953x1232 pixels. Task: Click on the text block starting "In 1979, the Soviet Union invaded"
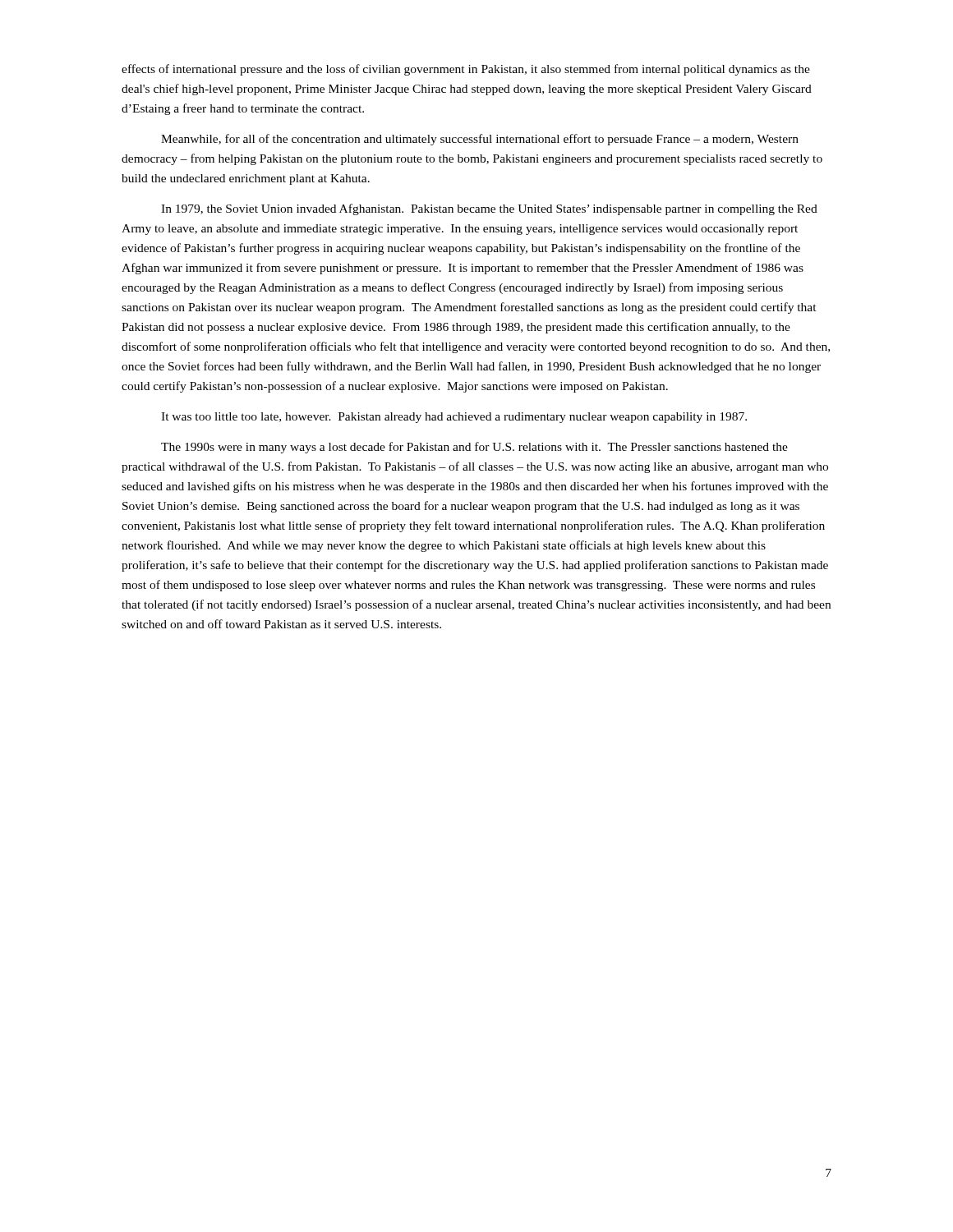pyautogui.click(x=476, y=297)
